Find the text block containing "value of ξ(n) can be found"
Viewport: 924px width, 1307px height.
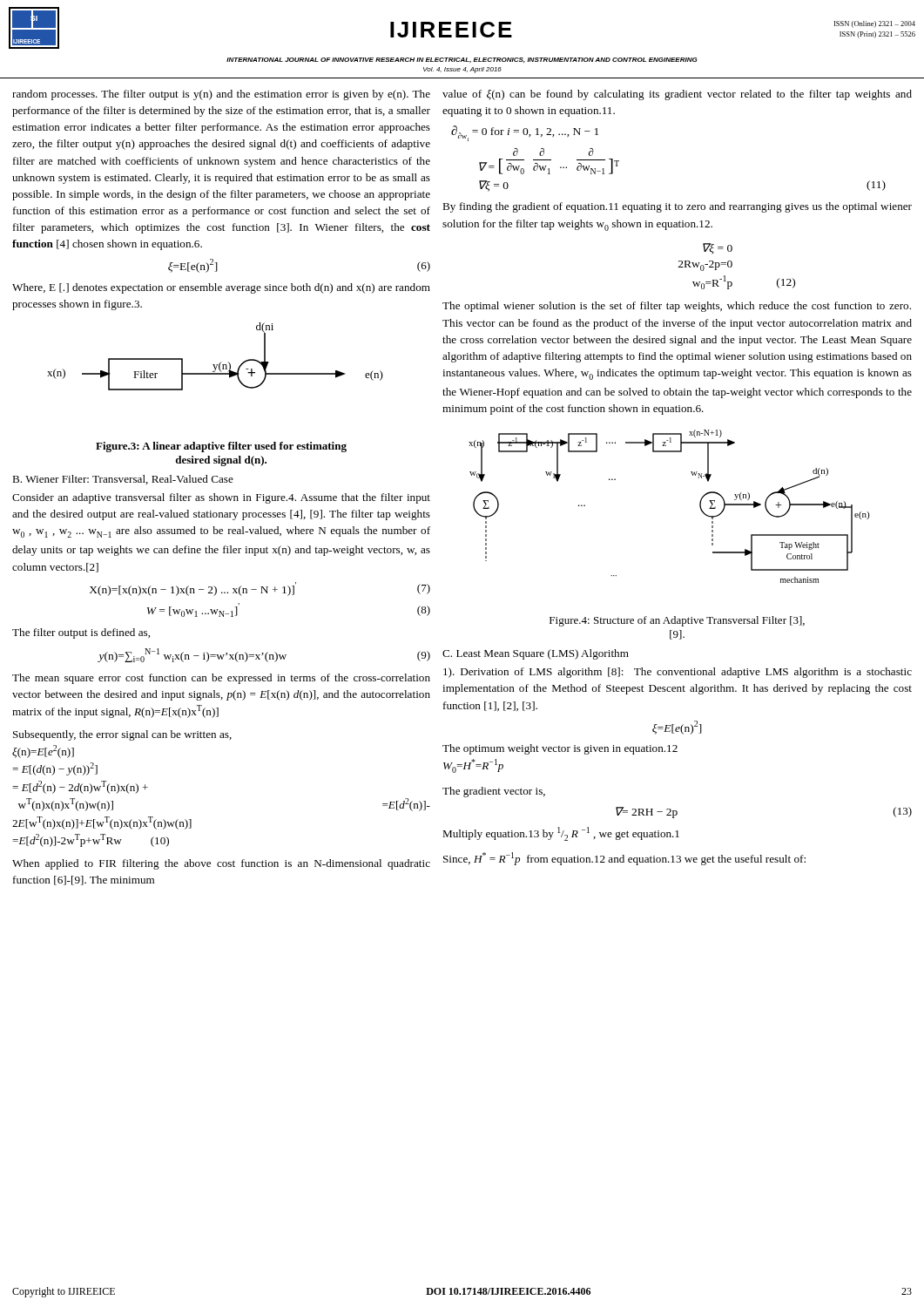click(x=677, y=102)
